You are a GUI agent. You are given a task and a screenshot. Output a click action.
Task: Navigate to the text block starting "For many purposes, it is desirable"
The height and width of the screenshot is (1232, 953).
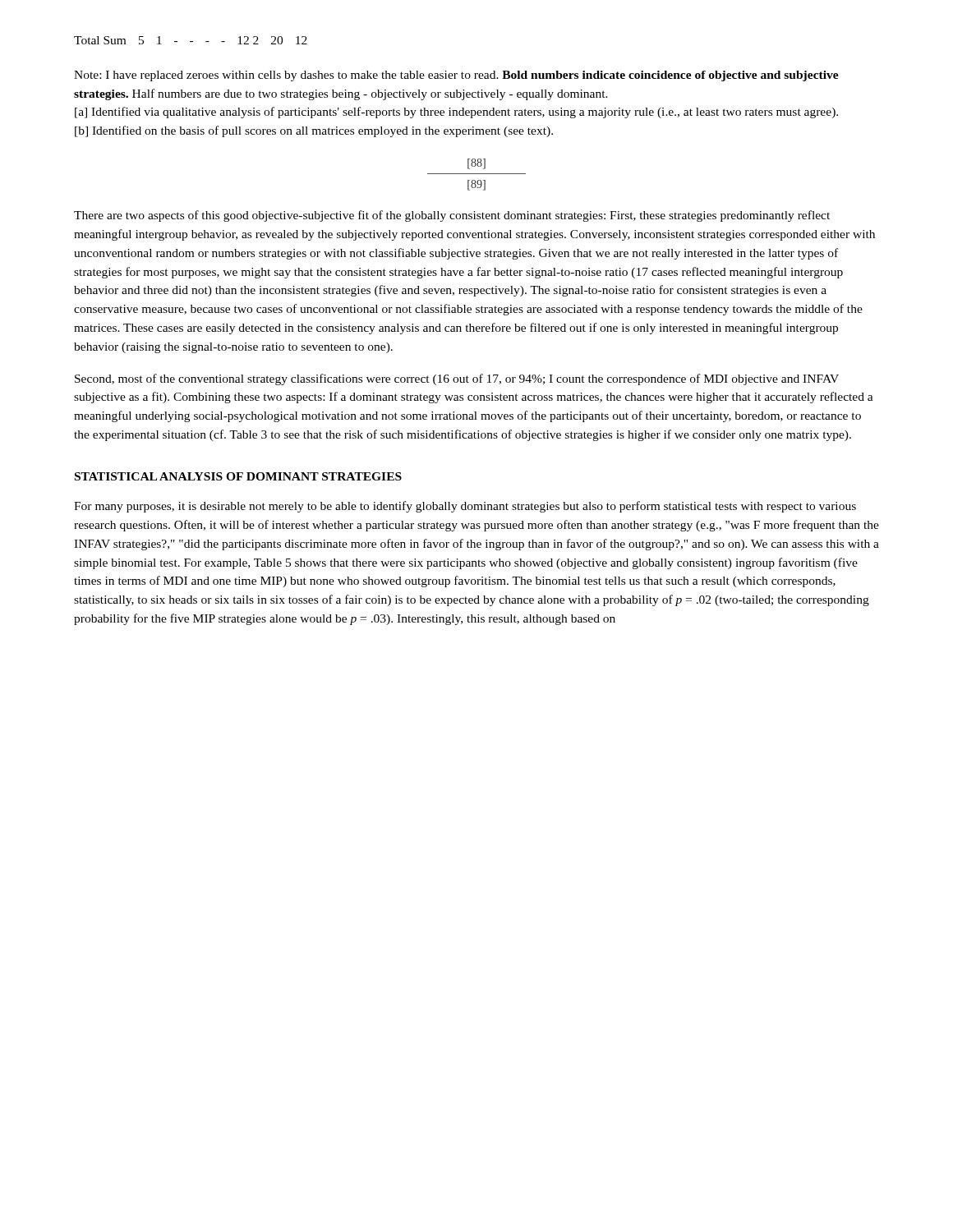(476, 562)
